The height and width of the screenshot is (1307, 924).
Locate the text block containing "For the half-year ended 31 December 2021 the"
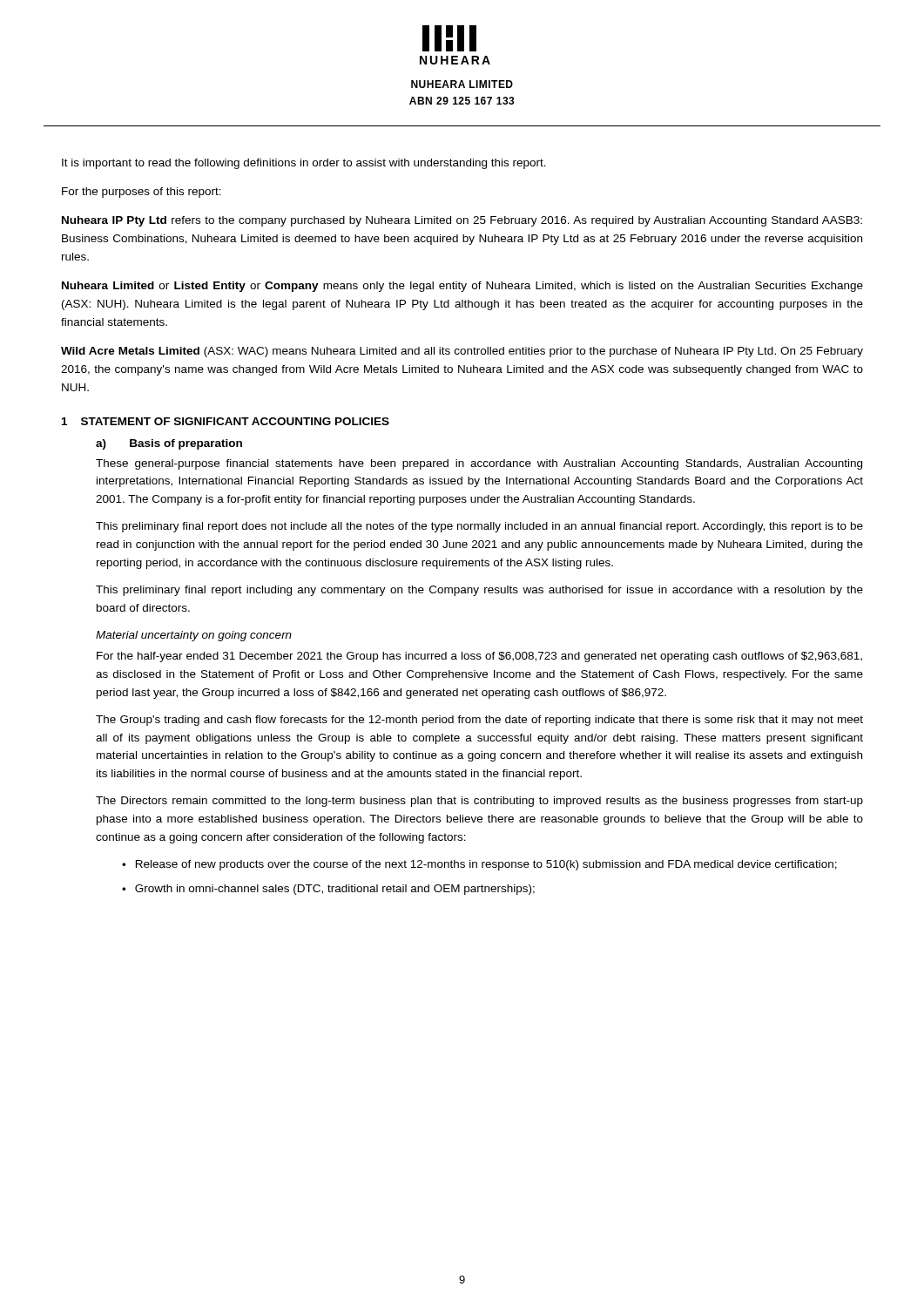pos(479,674)
